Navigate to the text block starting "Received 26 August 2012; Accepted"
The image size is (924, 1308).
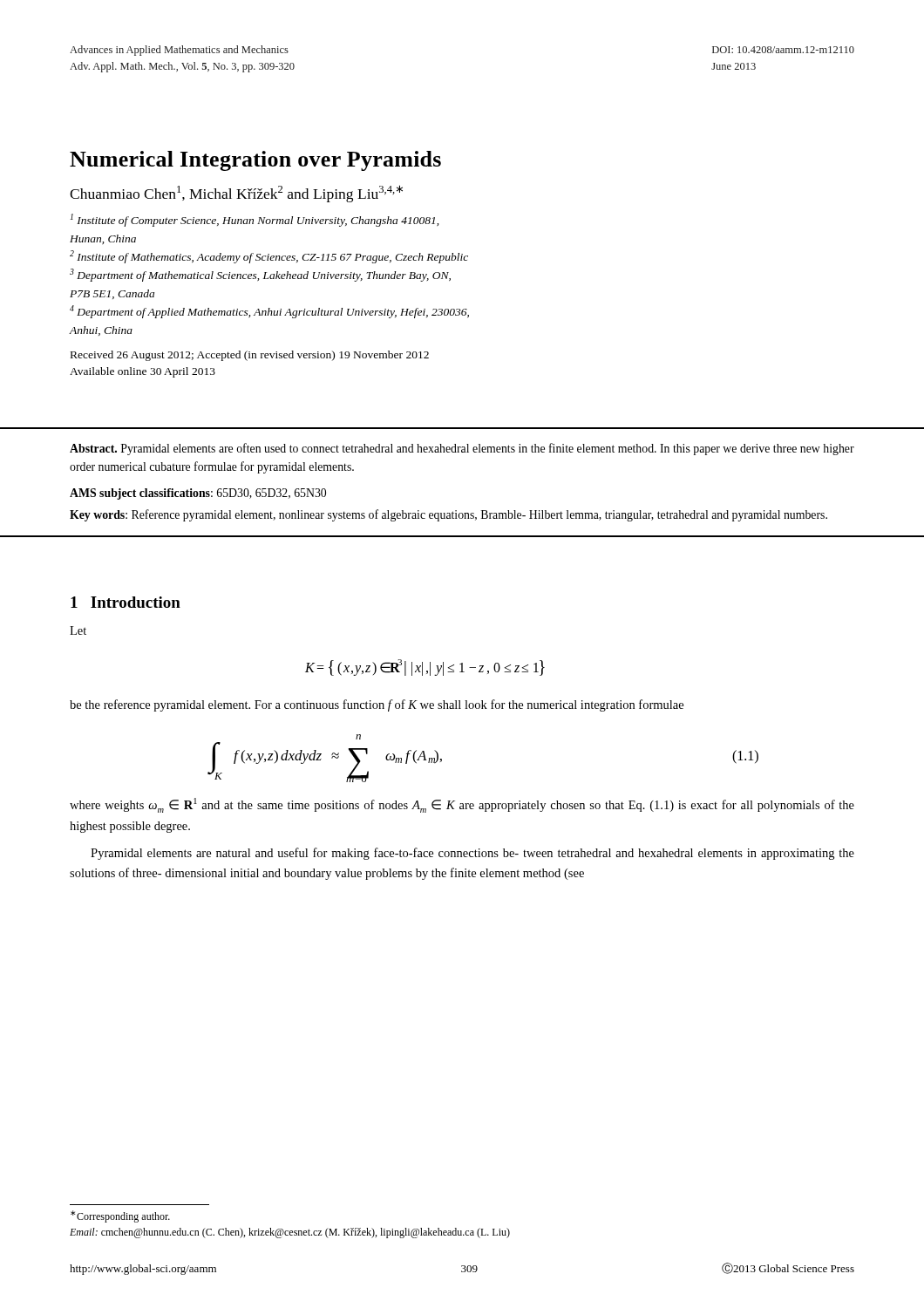pyautogui.click(x=249, y=355)
